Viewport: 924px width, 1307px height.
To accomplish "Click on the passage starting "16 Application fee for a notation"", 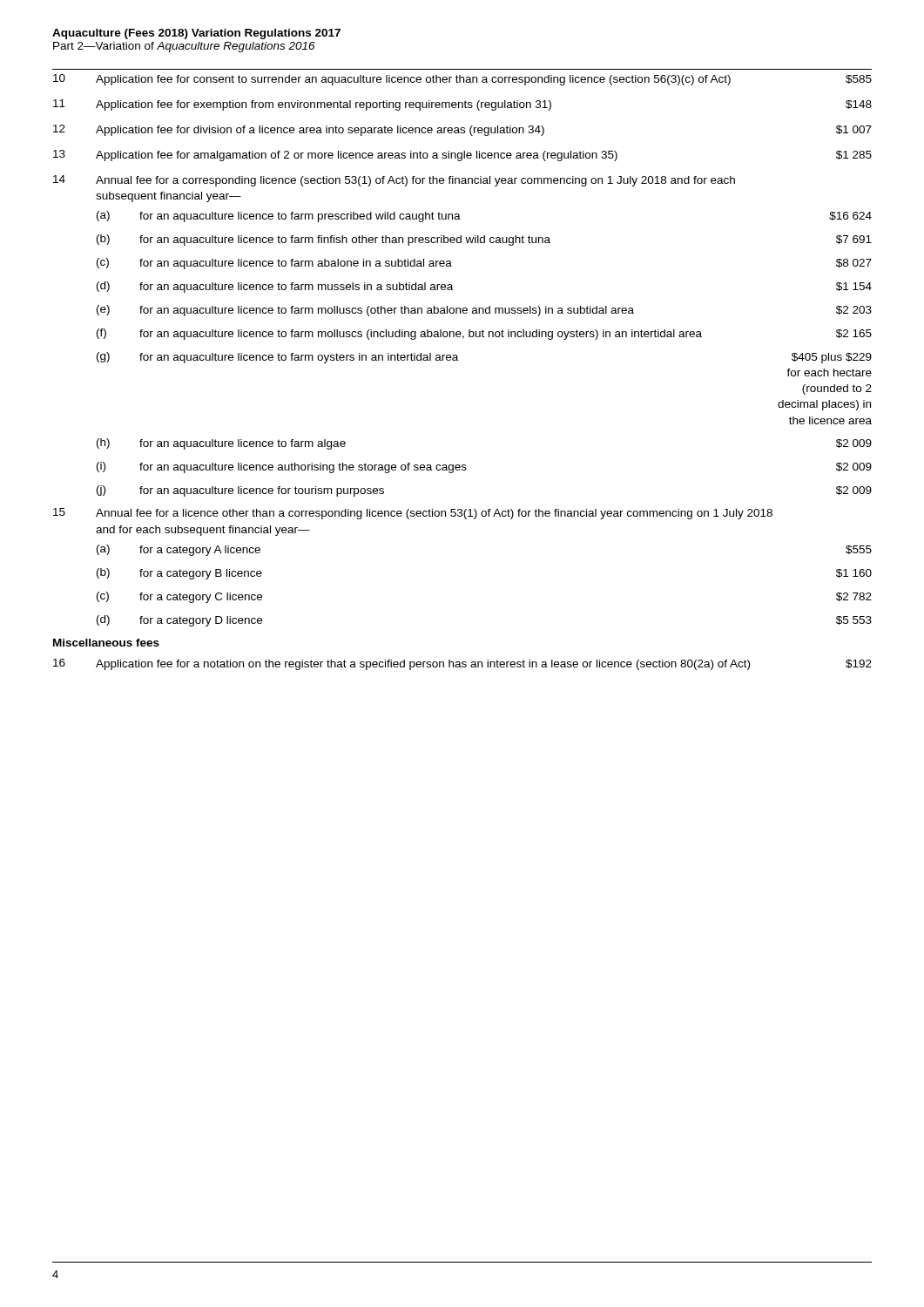I will [x=462, y=664].
